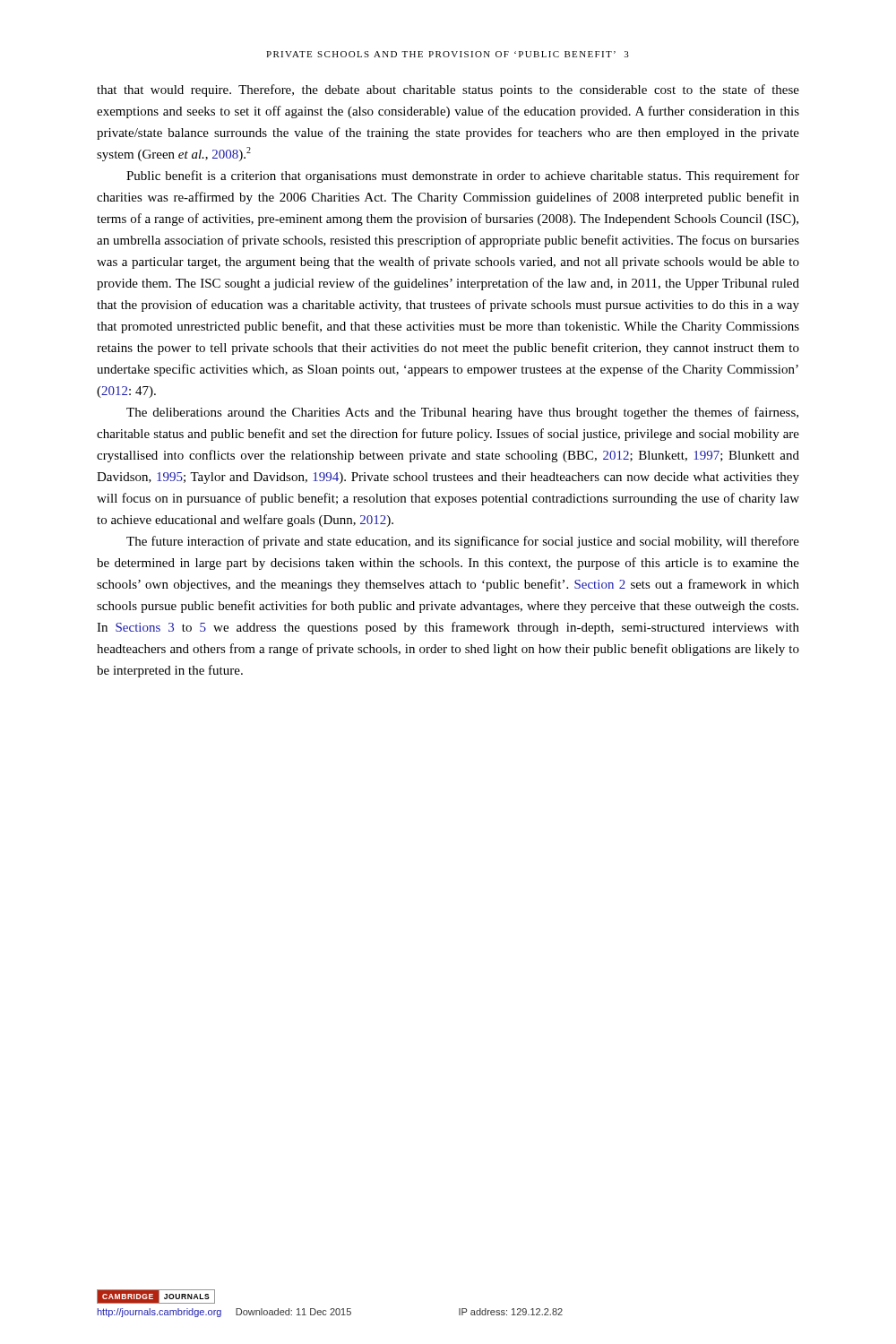Screen dimensions: 1344x896
Task: Click the passage that begins "Public benefit is a criterion that organisations must"
Action: click(448, 283)
